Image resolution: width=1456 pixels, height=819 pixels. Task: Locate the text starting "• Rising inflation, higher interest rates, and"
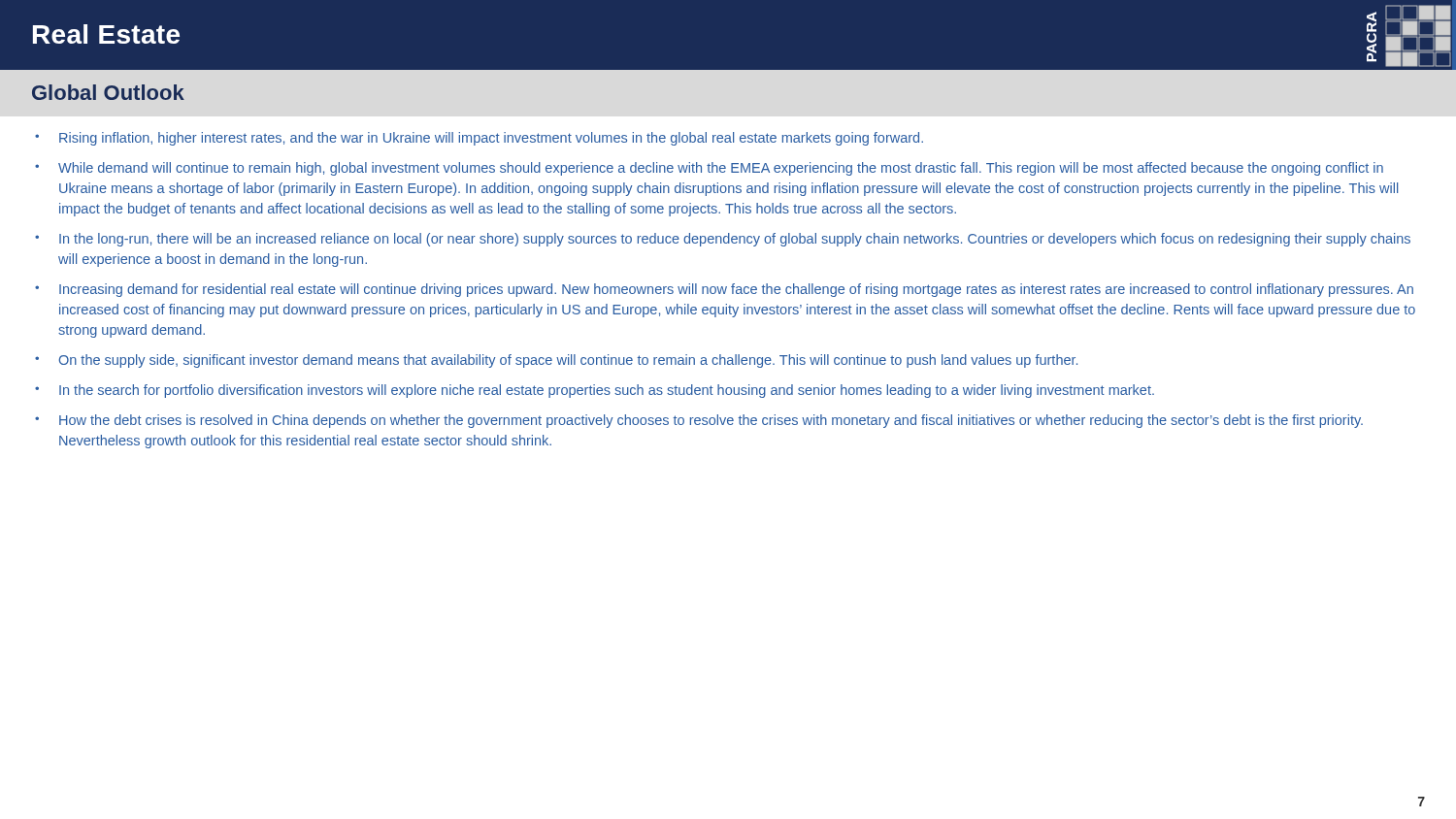point(728,138)
